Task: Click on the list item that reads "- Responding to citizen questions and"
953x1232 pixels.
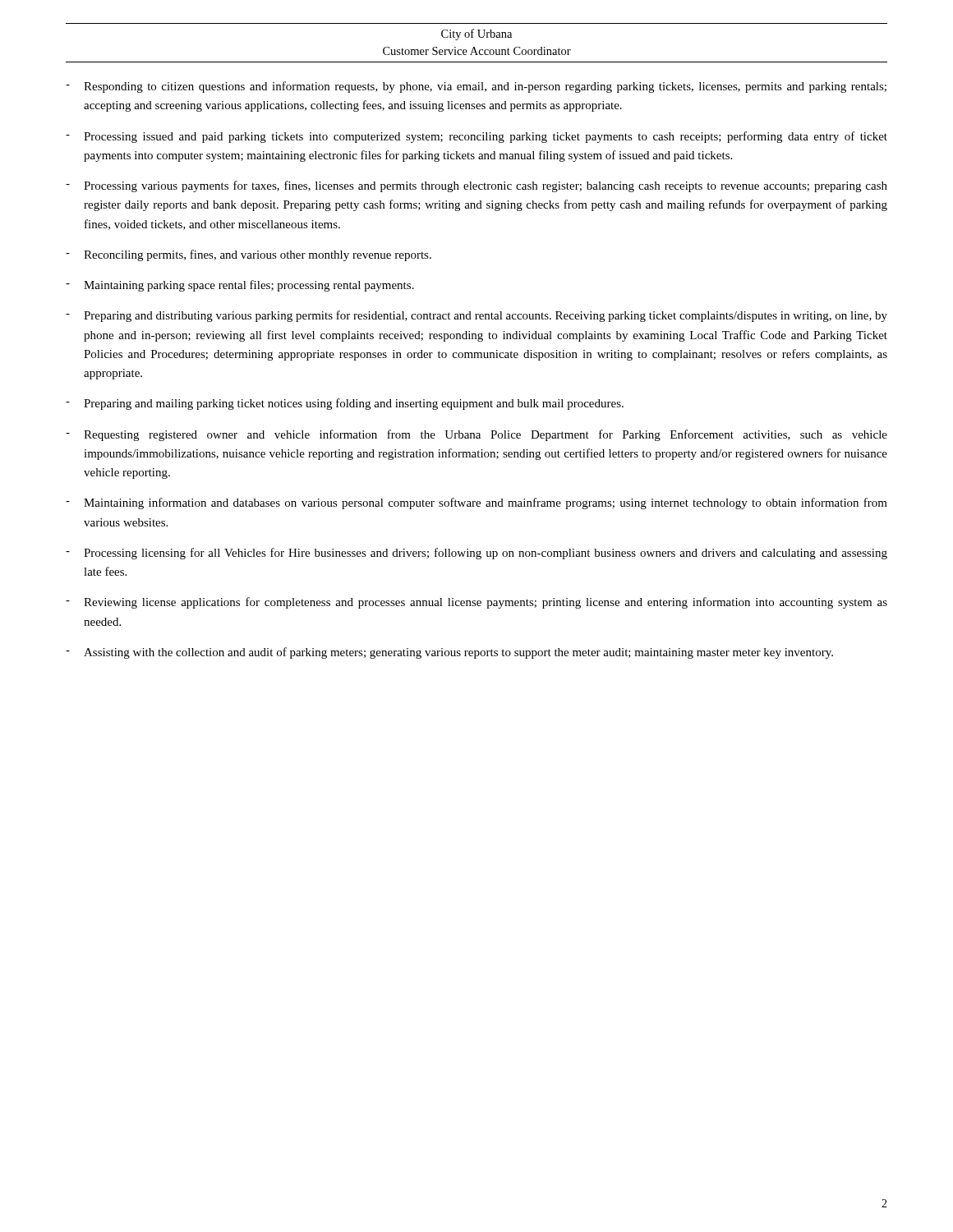Action: point(476,96)
